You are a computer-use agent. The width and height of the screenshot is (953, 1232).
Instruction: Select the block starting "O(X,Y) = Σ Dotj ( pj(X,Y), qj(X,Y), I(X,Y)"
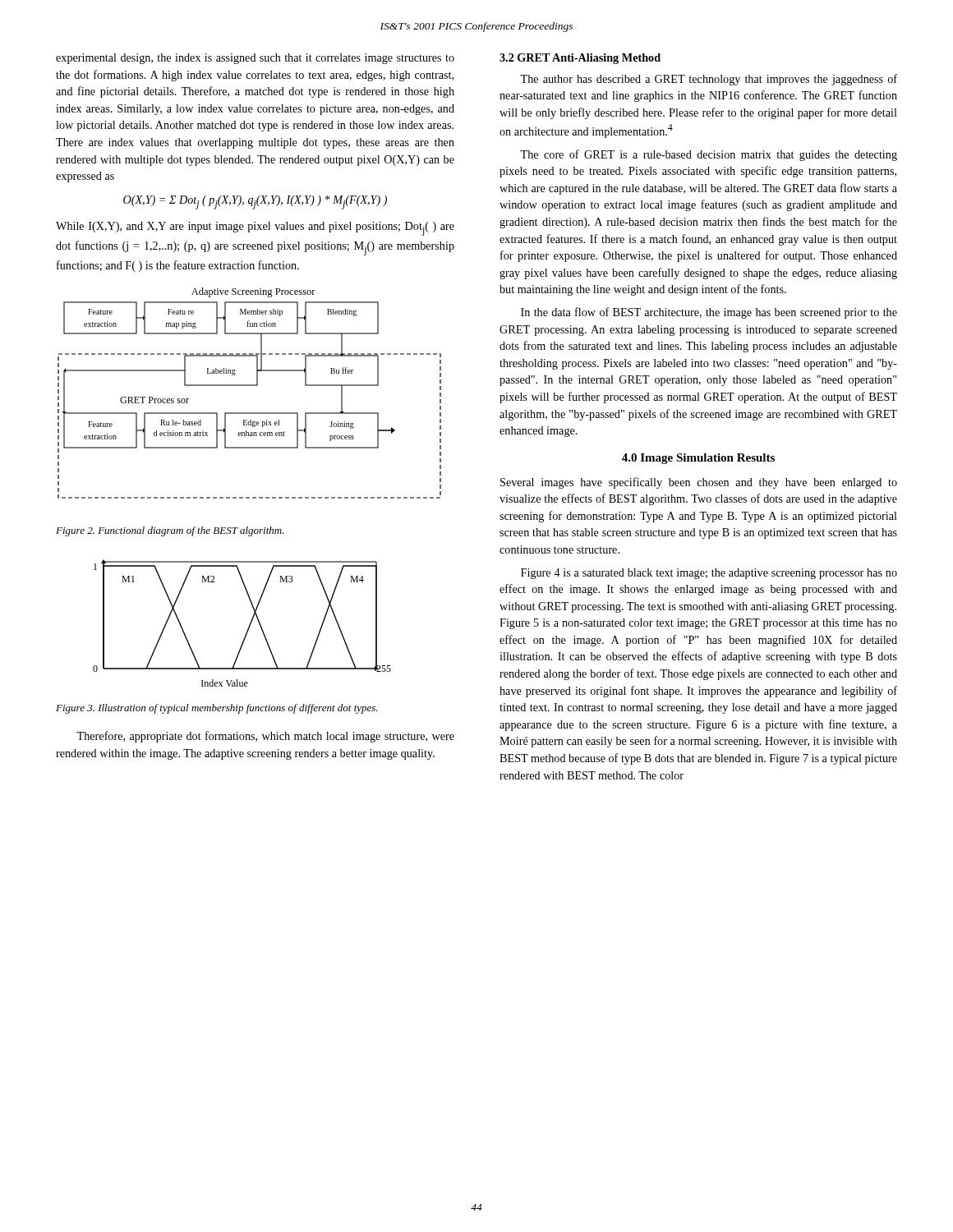click(x=255, y=201)
